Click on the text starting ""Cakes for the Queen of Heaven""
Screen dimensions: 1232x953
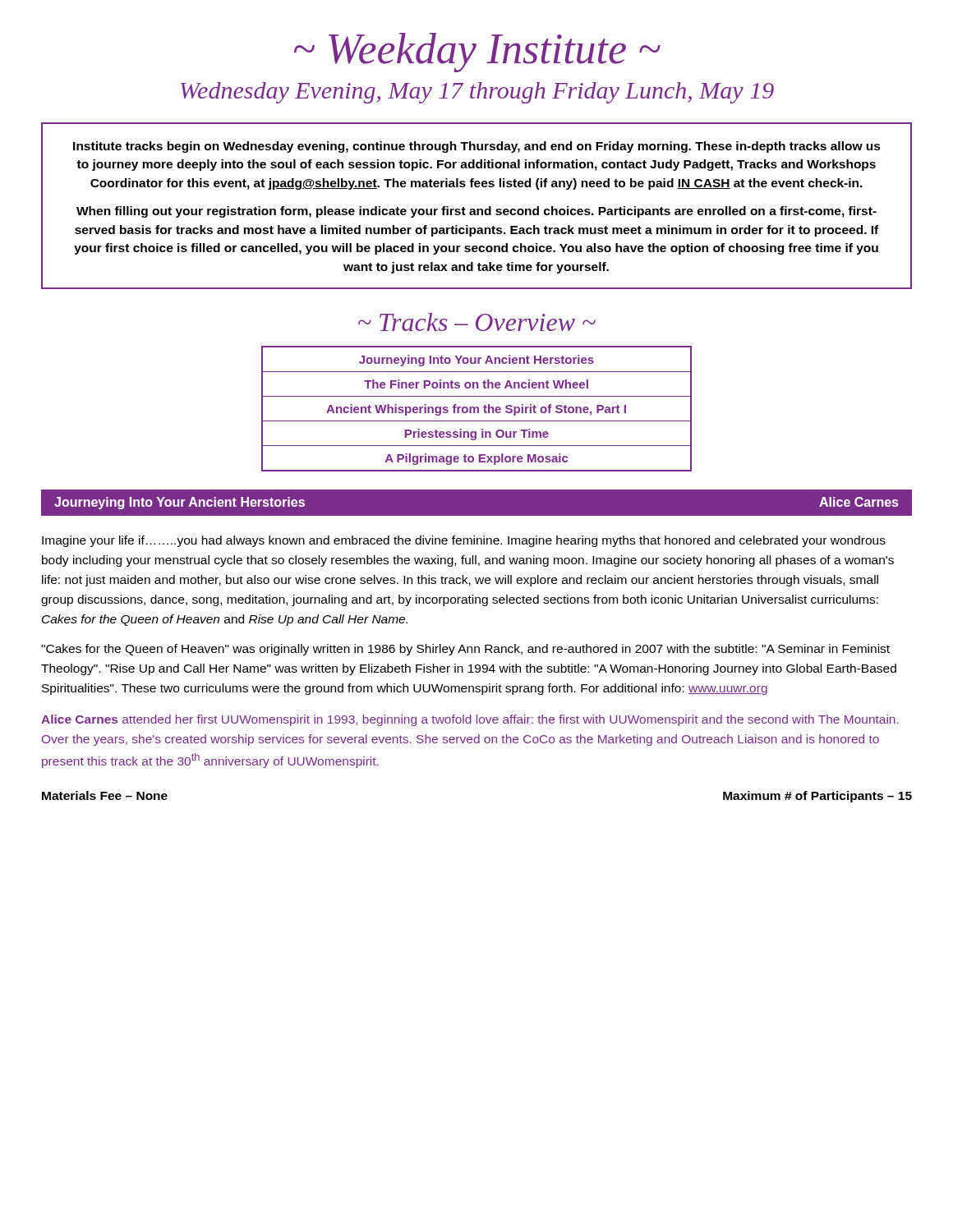pos(476,669)
